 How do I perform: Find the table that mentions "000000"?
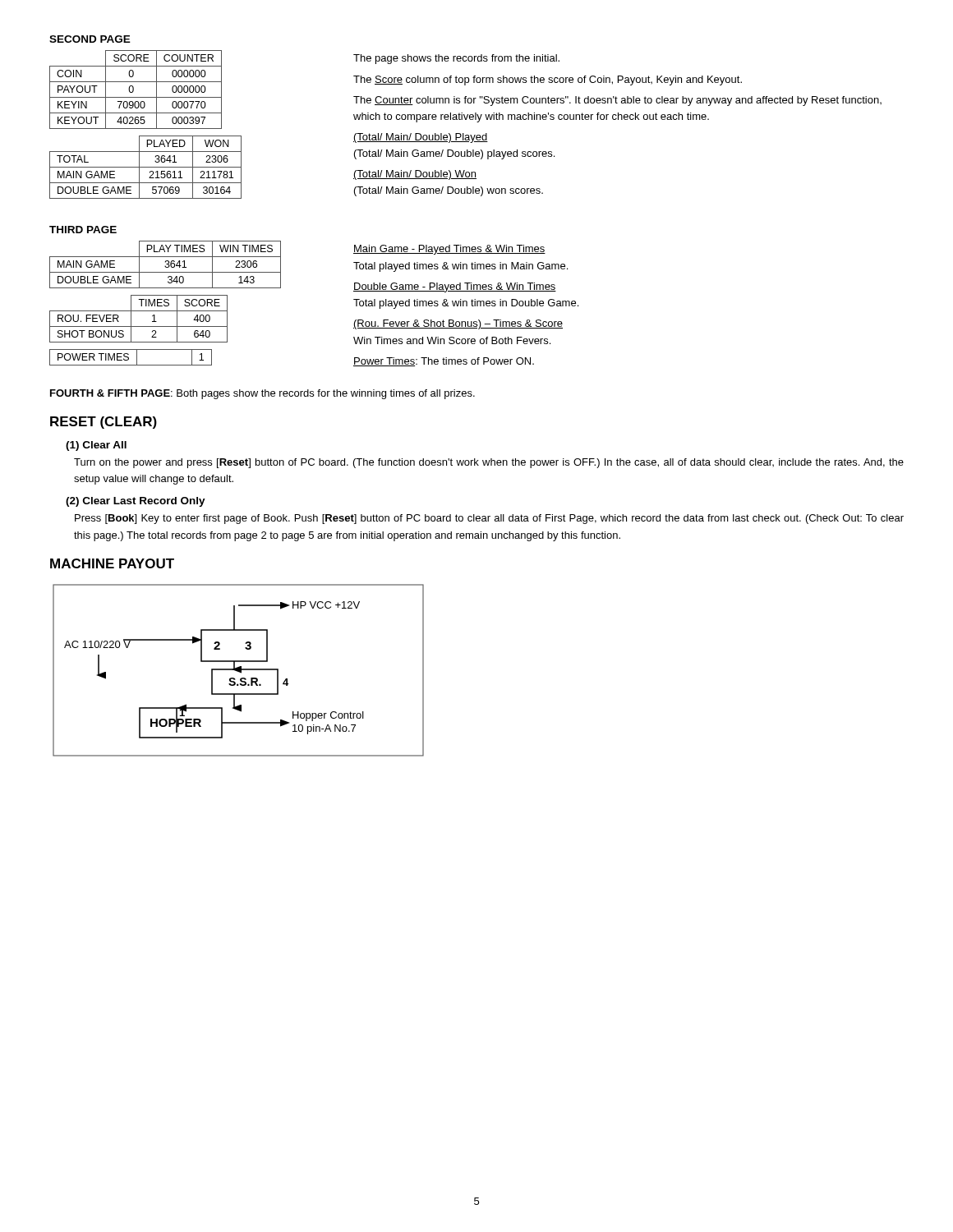pos(189,124)
